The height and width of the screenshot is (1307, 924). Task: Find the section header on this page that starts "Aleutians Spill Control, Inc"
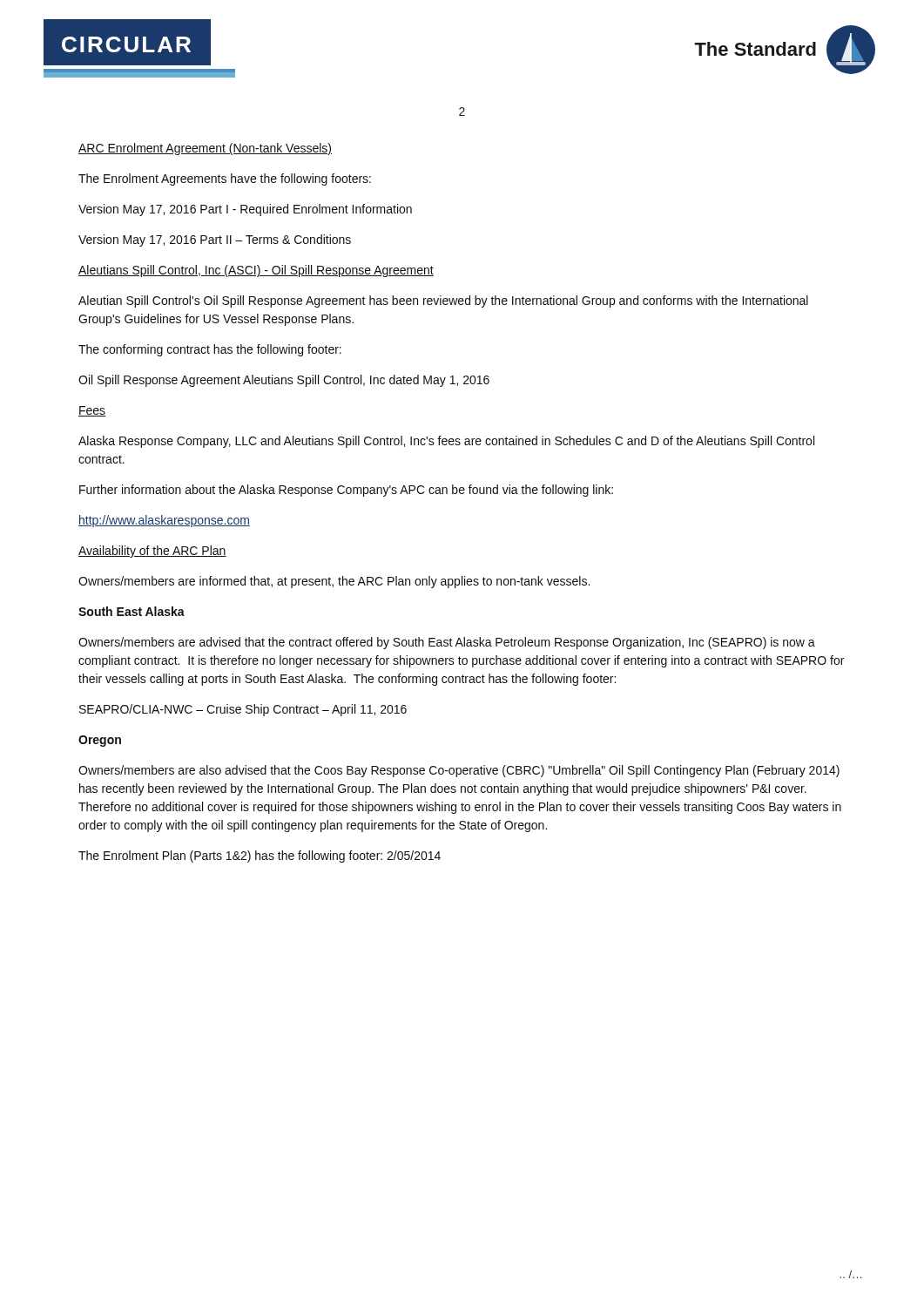[x=256, y=270]
